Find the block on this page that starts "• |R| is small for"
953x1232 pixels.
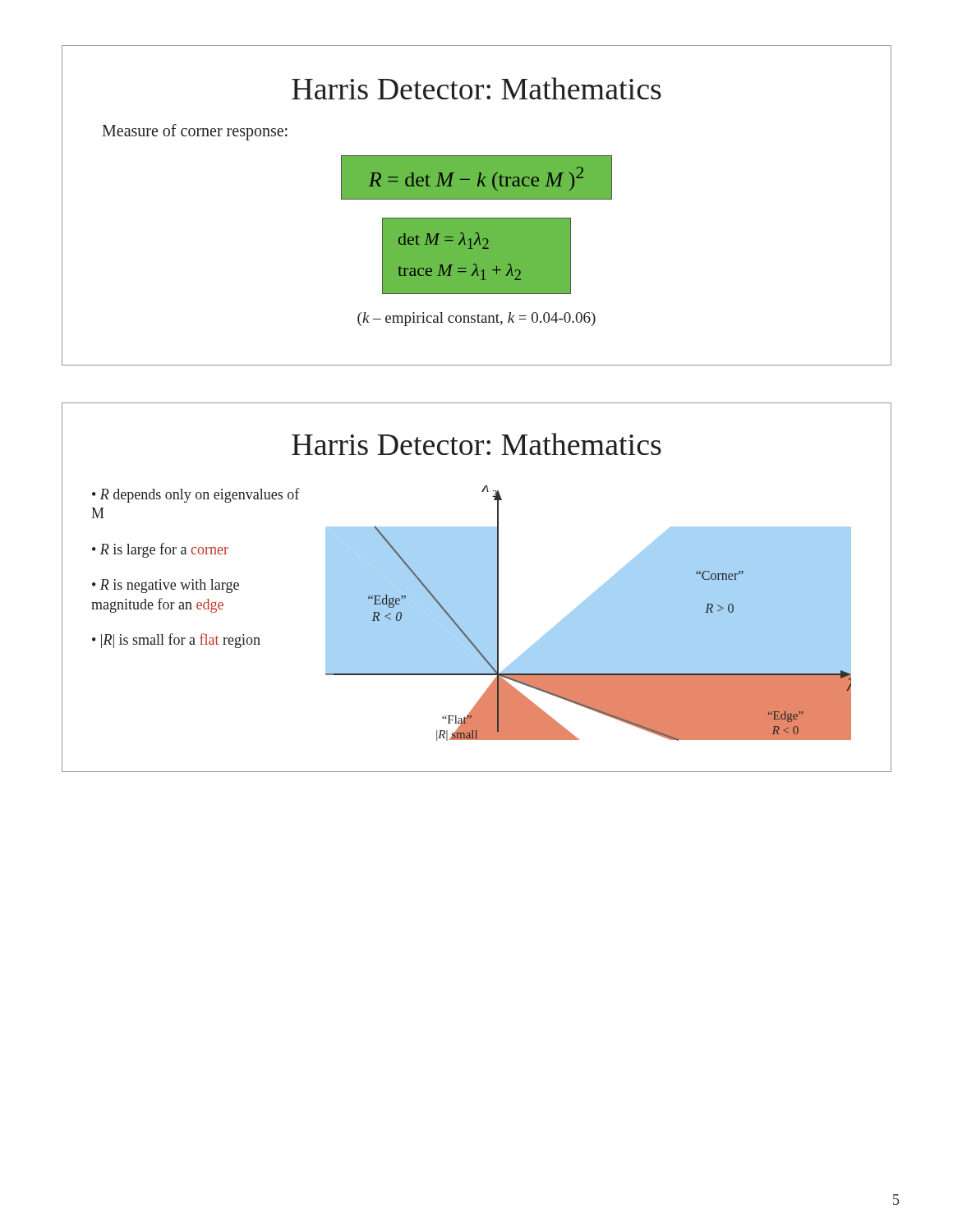tap(176, 640)
